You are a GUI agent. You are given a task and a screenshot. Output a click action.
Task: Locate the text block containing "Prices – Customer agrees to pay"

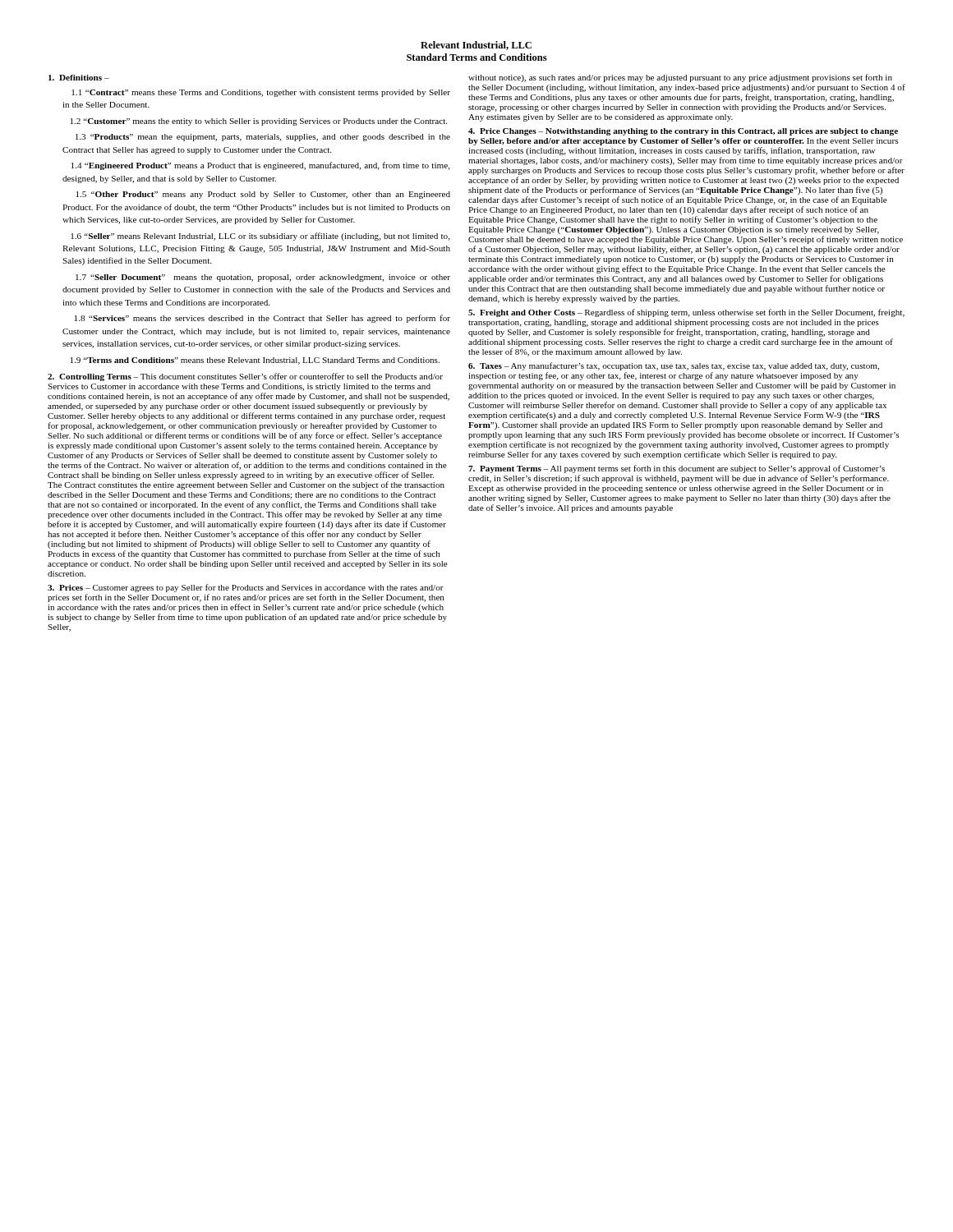(x=247, y=607)
